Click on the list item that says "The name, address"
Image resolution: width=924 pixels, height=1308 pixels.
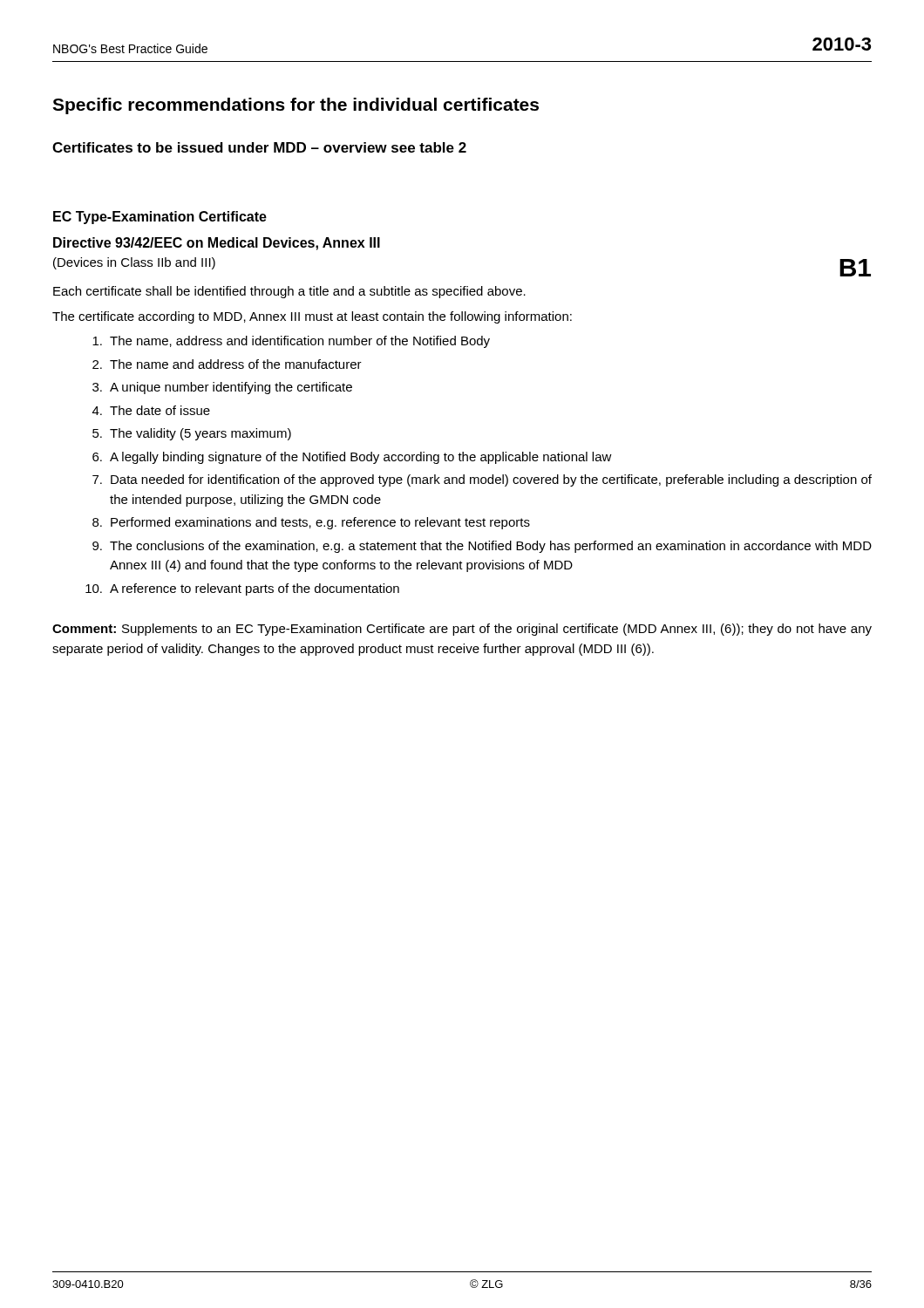[475, 341]
